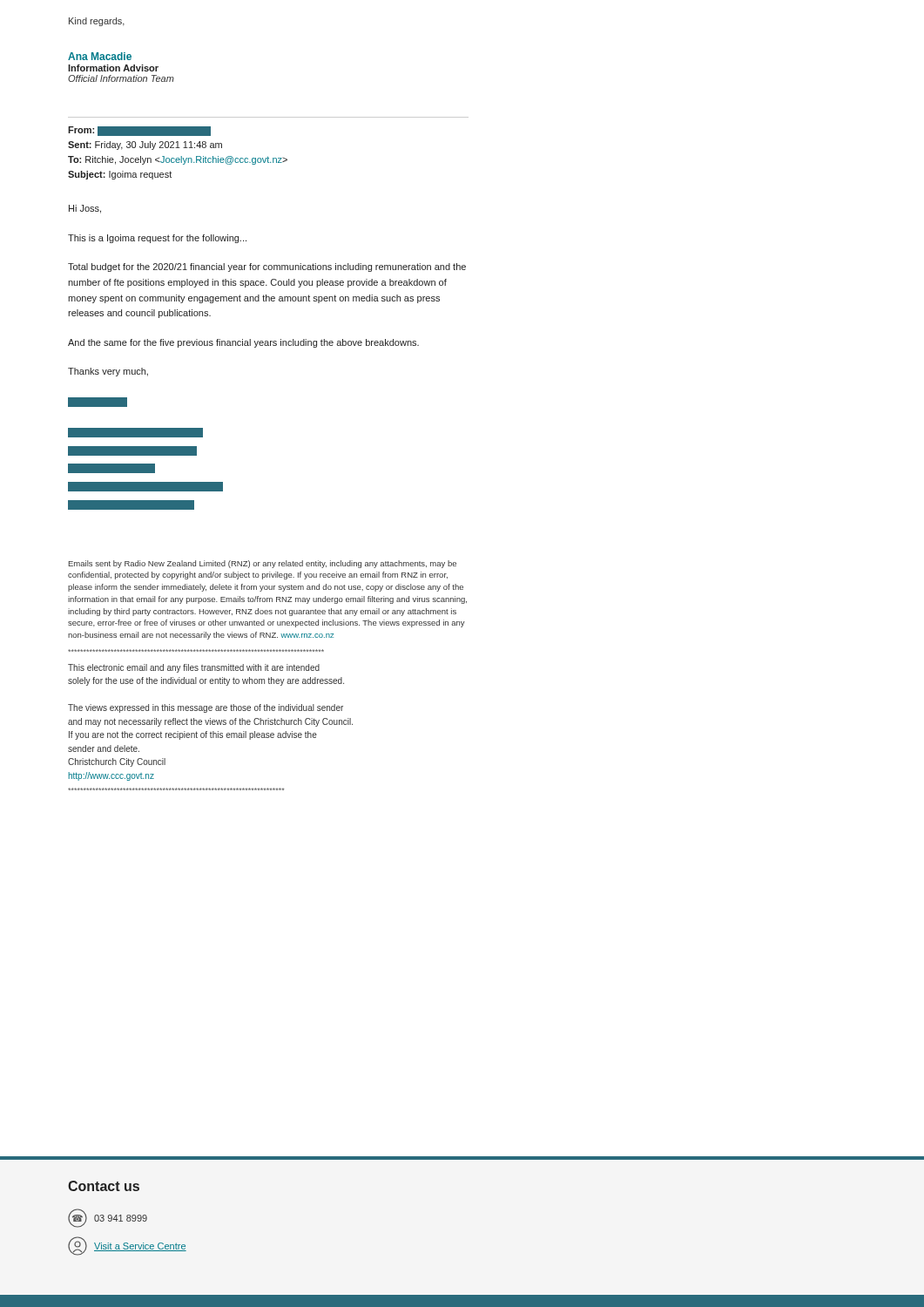Find the block on this page that starts "From: Sent: Friday, 30 July"
This screenshot has width=924, height=1307.
pyautogui.click(x=268, y=153)
